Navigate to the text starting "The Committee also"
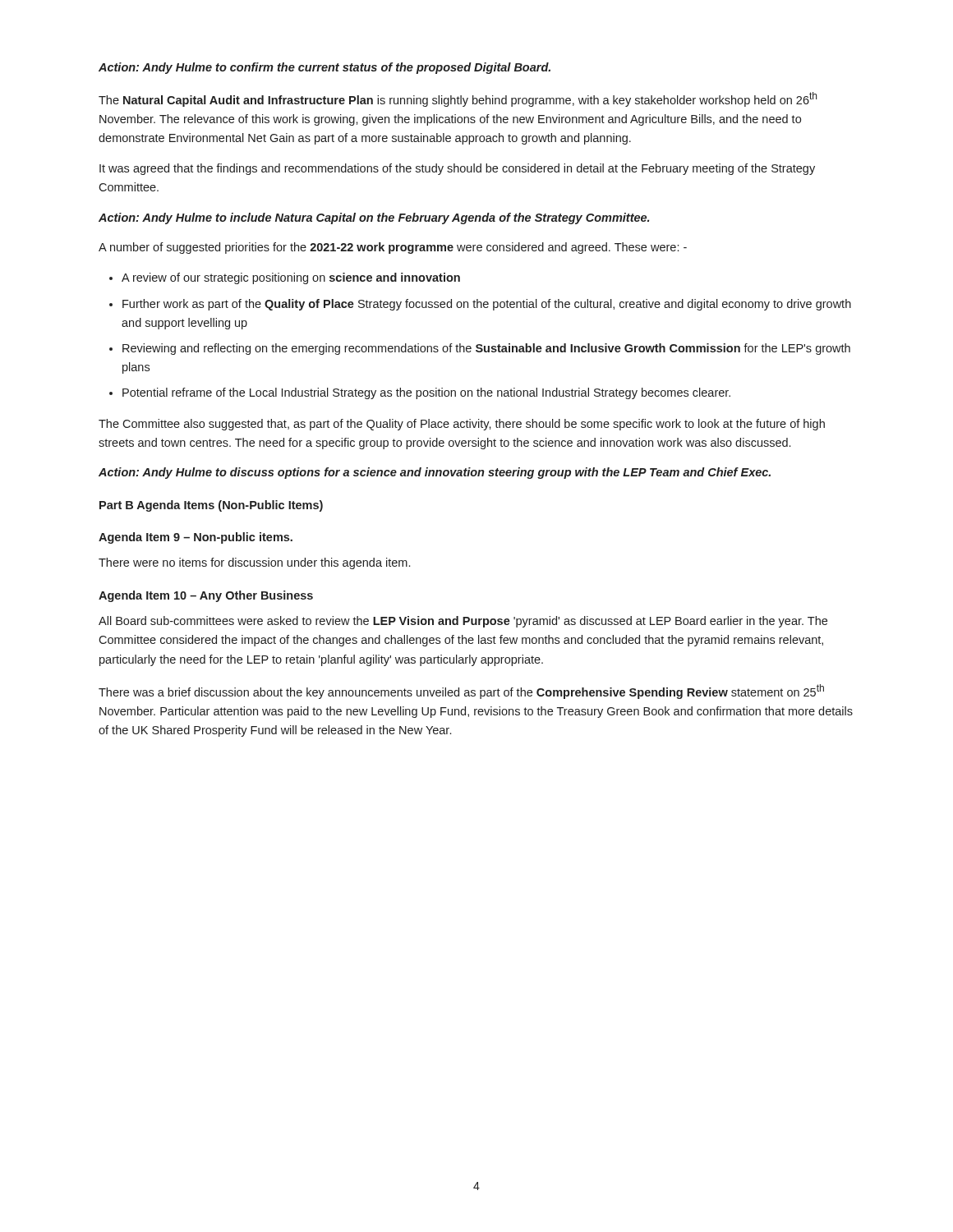The image size is (953, 1232). (x=462, y=433)
